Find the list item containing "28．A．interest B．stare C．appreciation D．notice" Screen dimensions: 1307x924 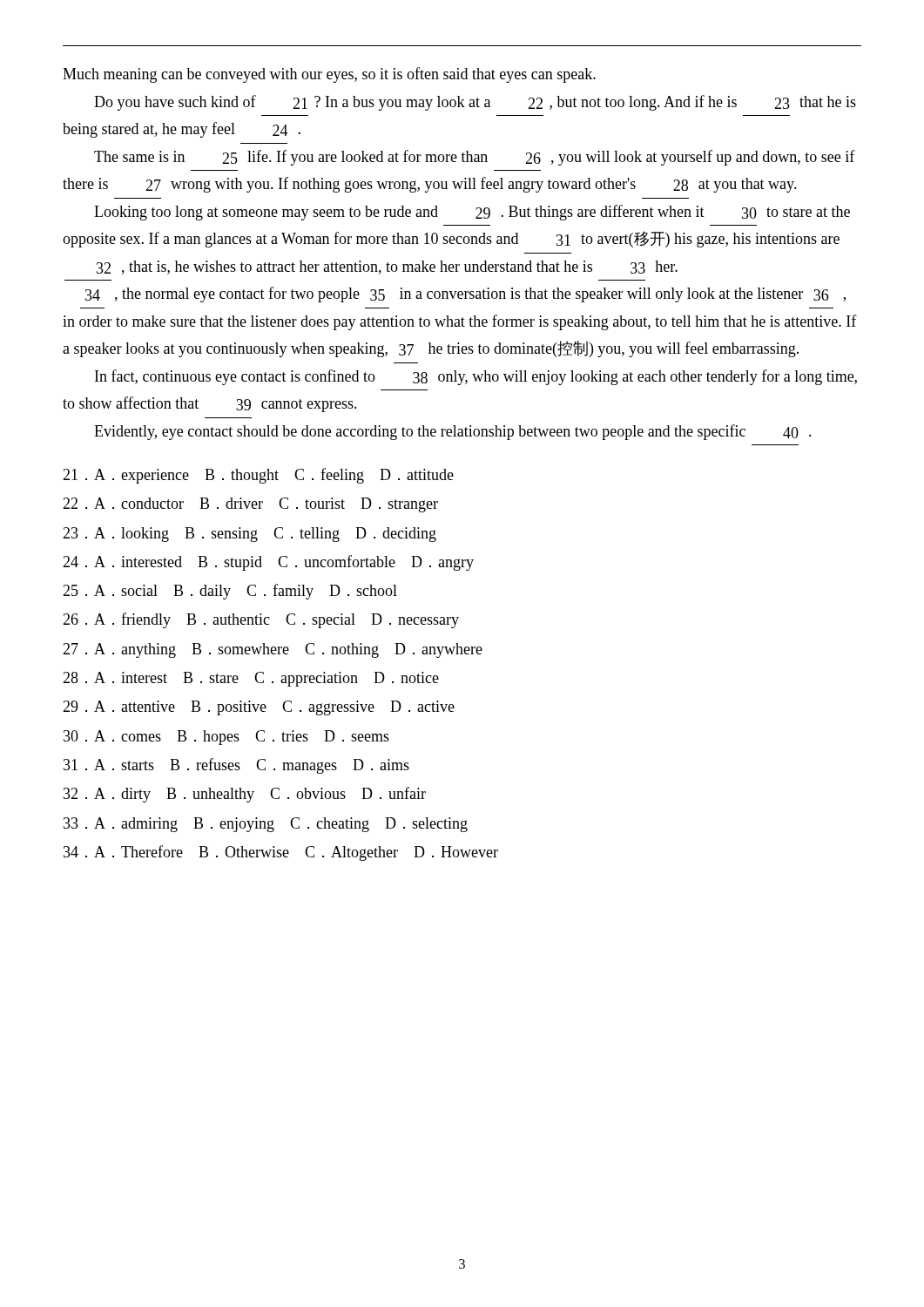click(251, 678)
